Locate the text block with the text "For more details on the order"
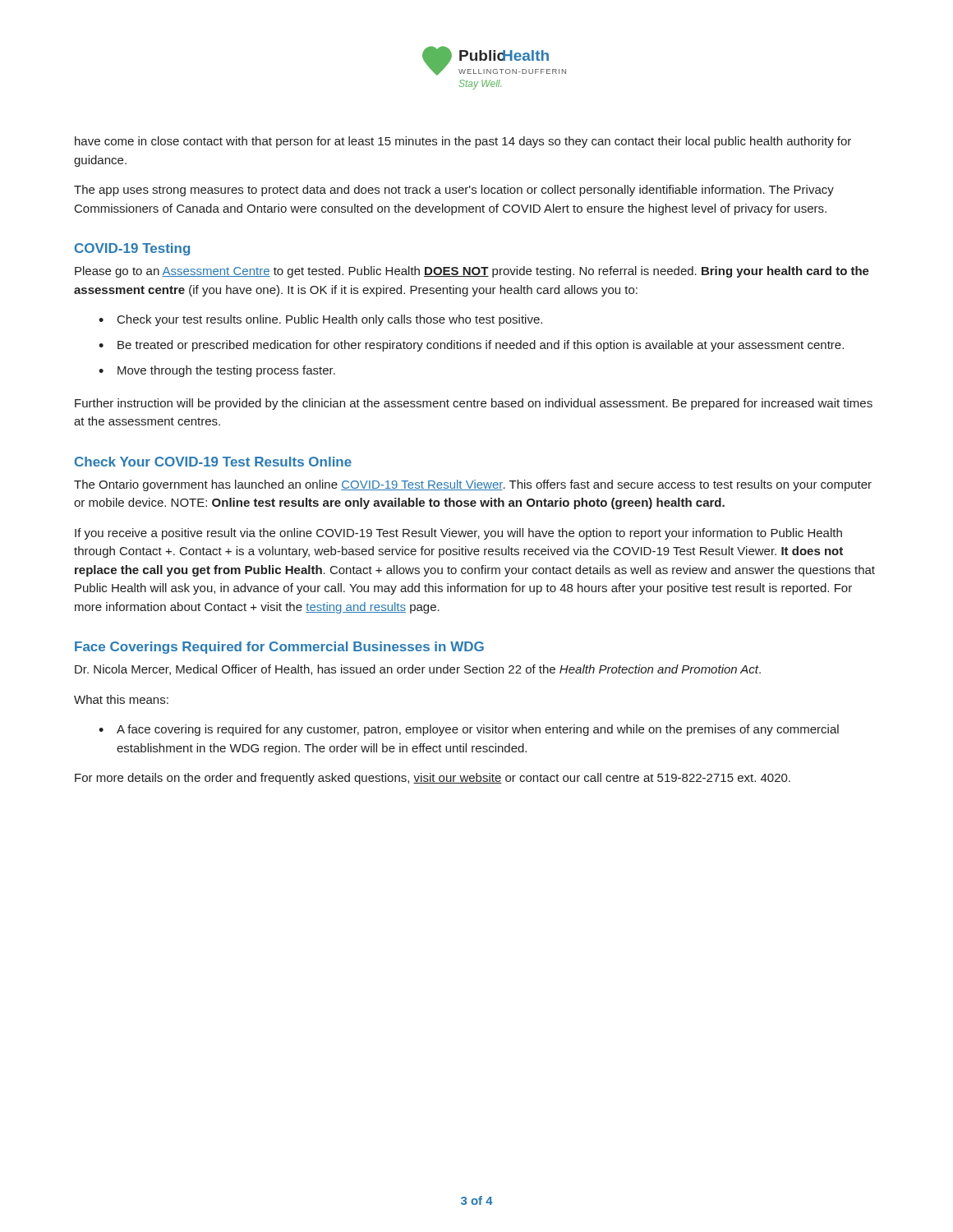 (x=433, y=777)
